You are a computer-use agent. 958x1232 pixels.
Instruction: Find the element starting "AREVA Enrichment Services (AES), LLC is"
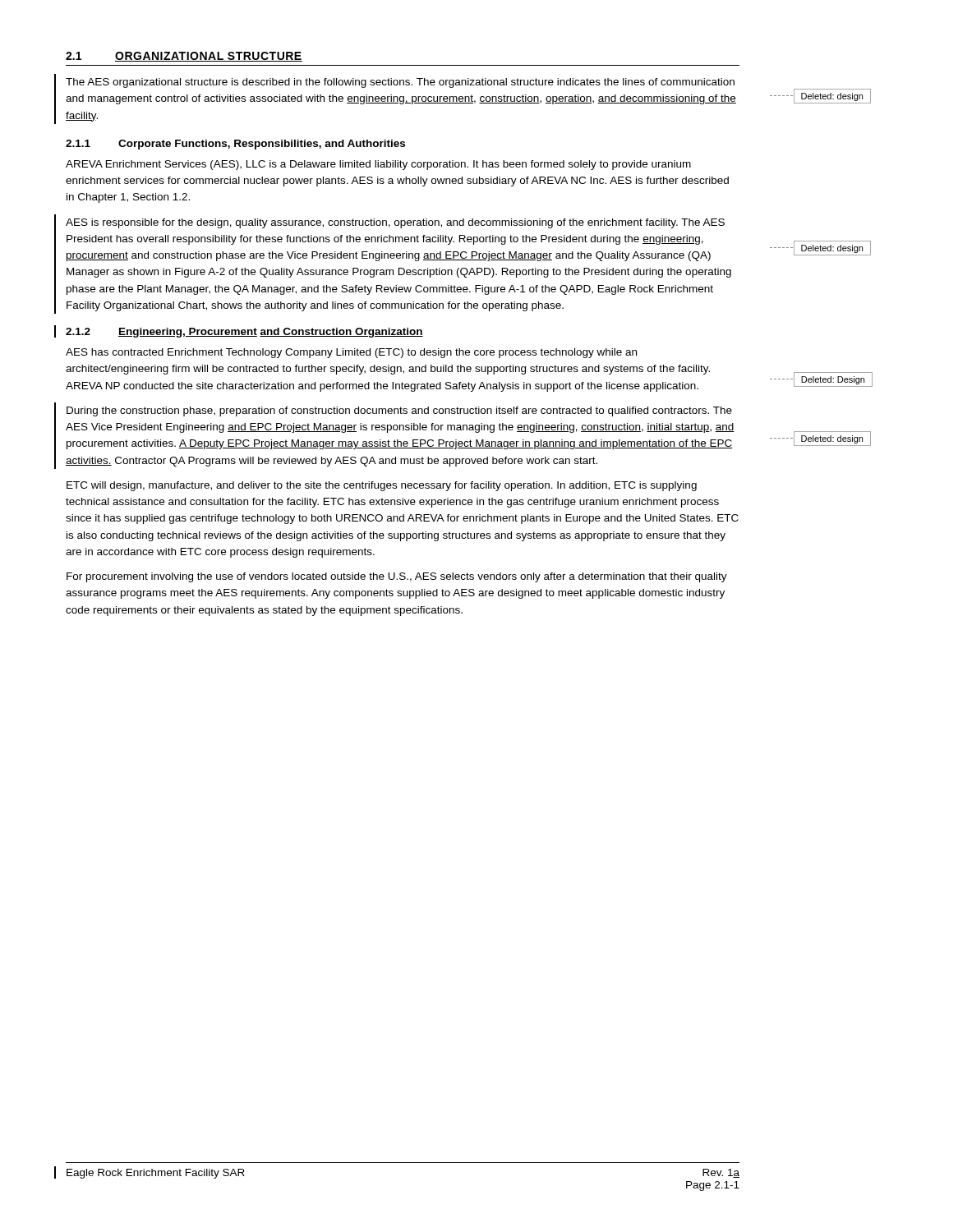[403, 181]
